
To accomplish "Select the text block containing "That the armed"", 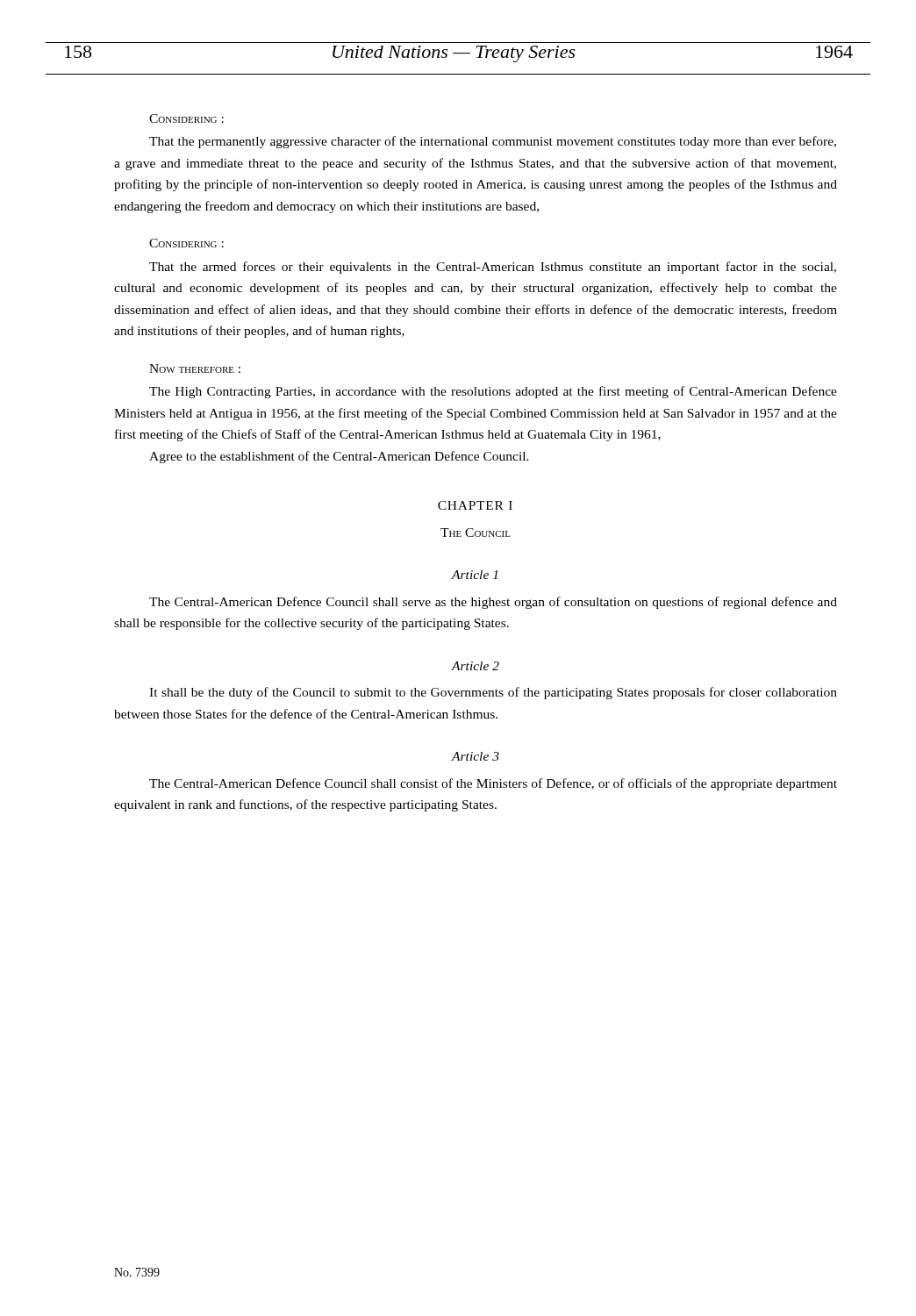I will click(x=476, y=299).
